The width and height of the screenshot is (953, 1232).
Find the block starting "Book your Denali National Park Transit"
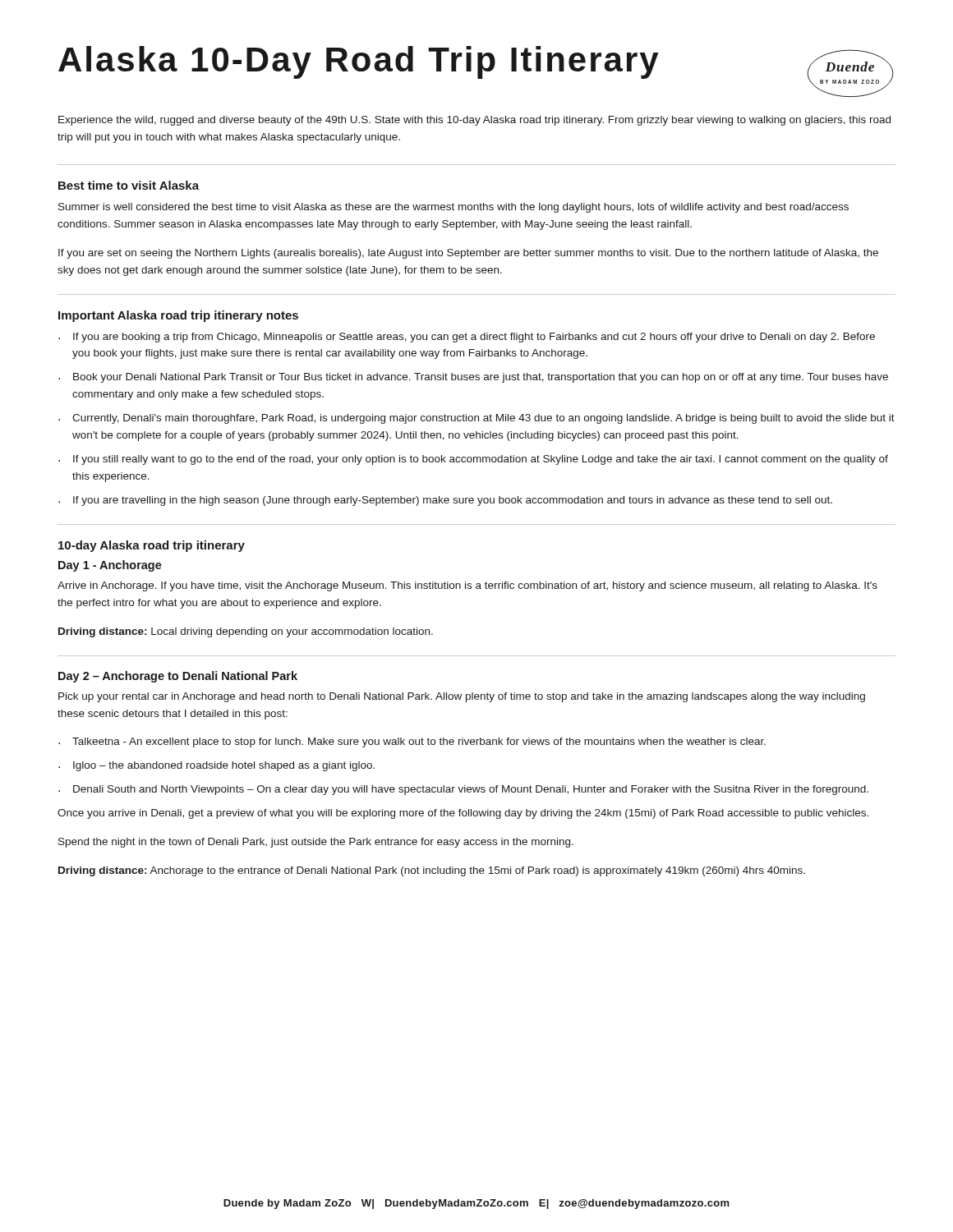[x=480, y=385]
